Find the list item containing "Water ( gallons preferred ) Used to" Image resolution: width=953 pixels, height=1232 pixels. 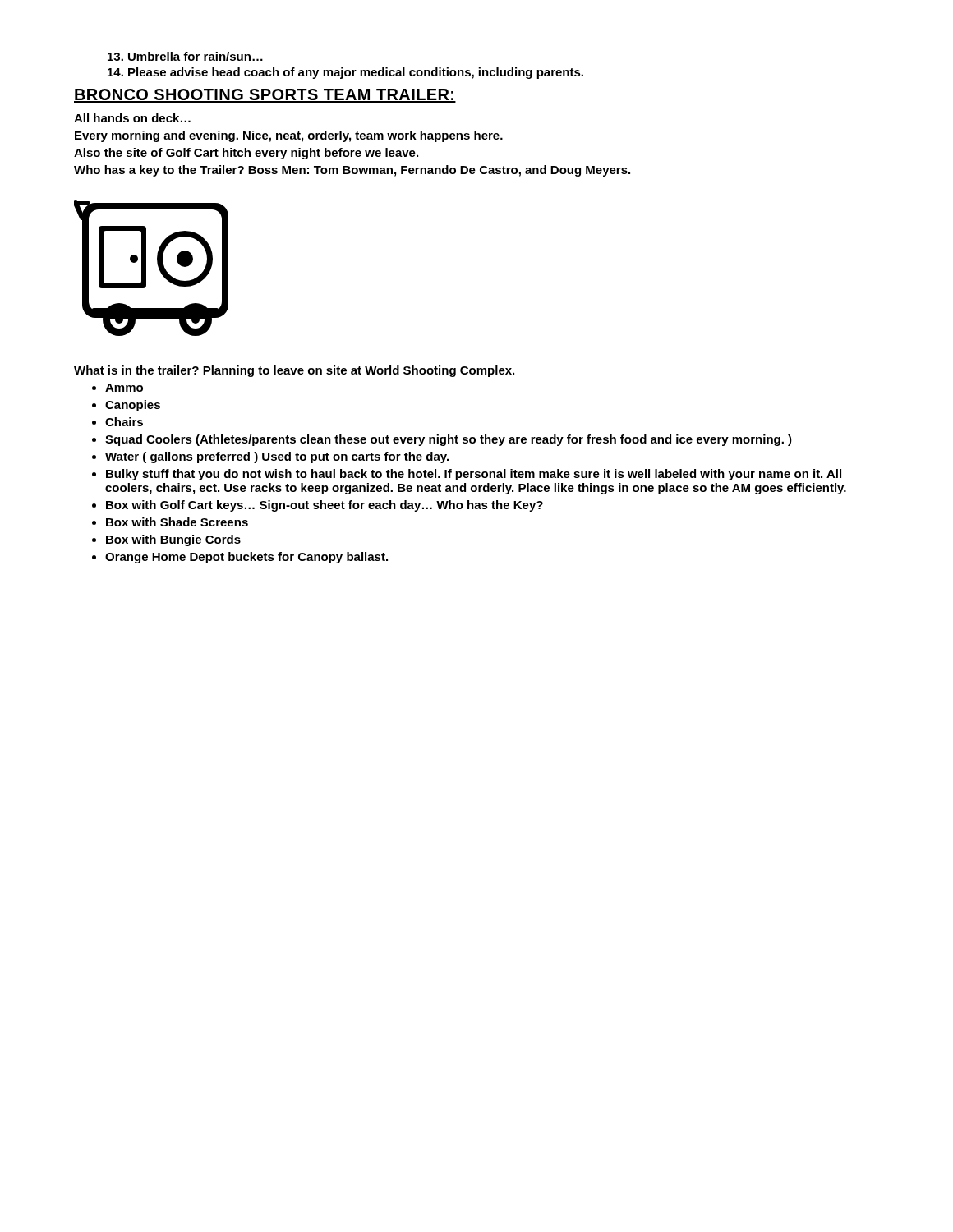pyautogui.click(x=277, y=456)
